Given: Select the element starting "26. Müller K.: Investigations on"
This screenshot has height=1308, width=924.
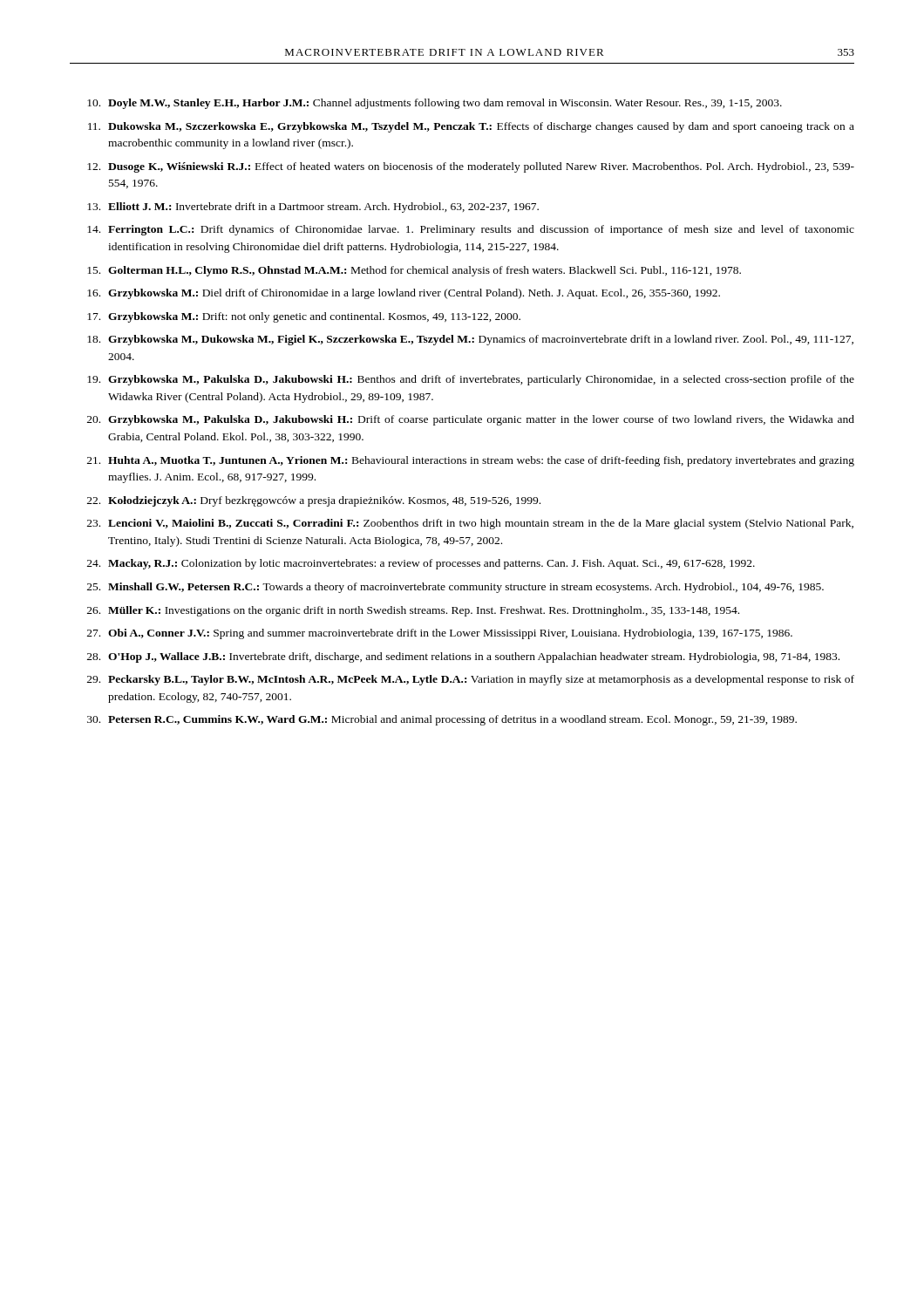Looking at the screenshot, I should point(462,610).
